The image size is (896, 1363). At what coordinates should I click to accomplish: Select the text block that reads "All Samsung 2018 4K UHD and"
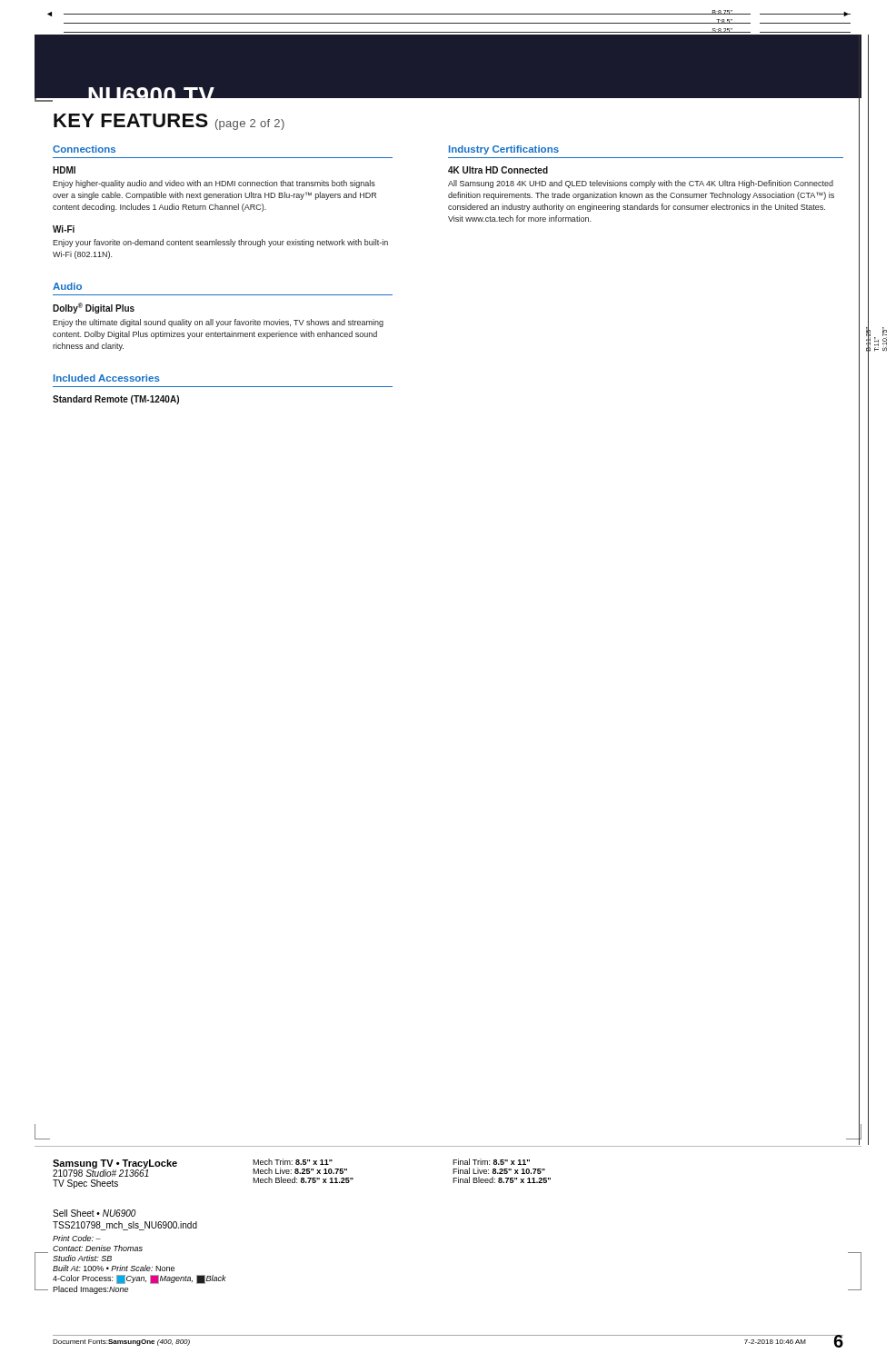(x=641, y=201)
